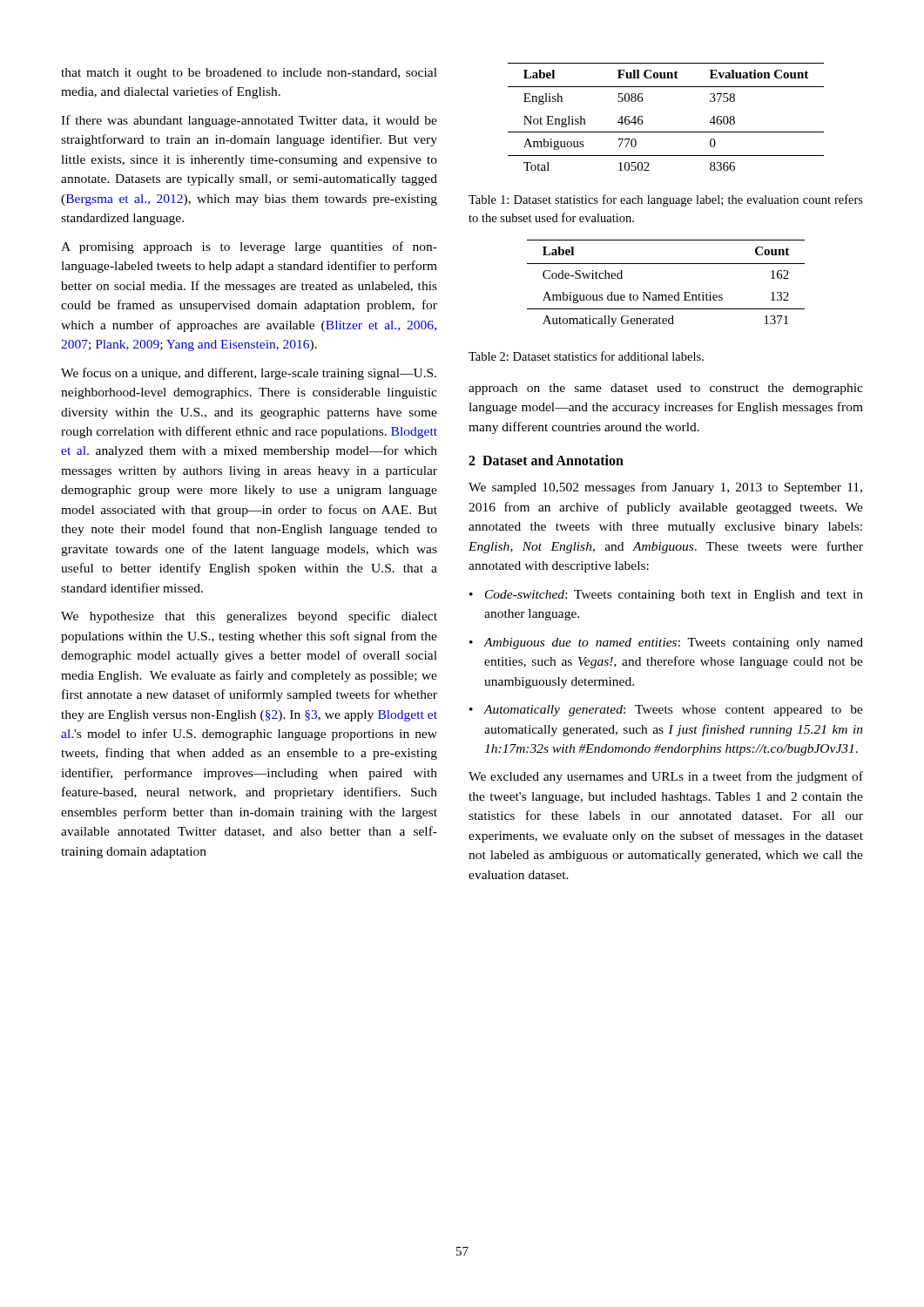Image resolution: width=924 pixels, height=1307 pixels.
Task: Find the element starting "Automatically generated: Tweets whose"
Action: pyautogui.click(x=674, y=728)
